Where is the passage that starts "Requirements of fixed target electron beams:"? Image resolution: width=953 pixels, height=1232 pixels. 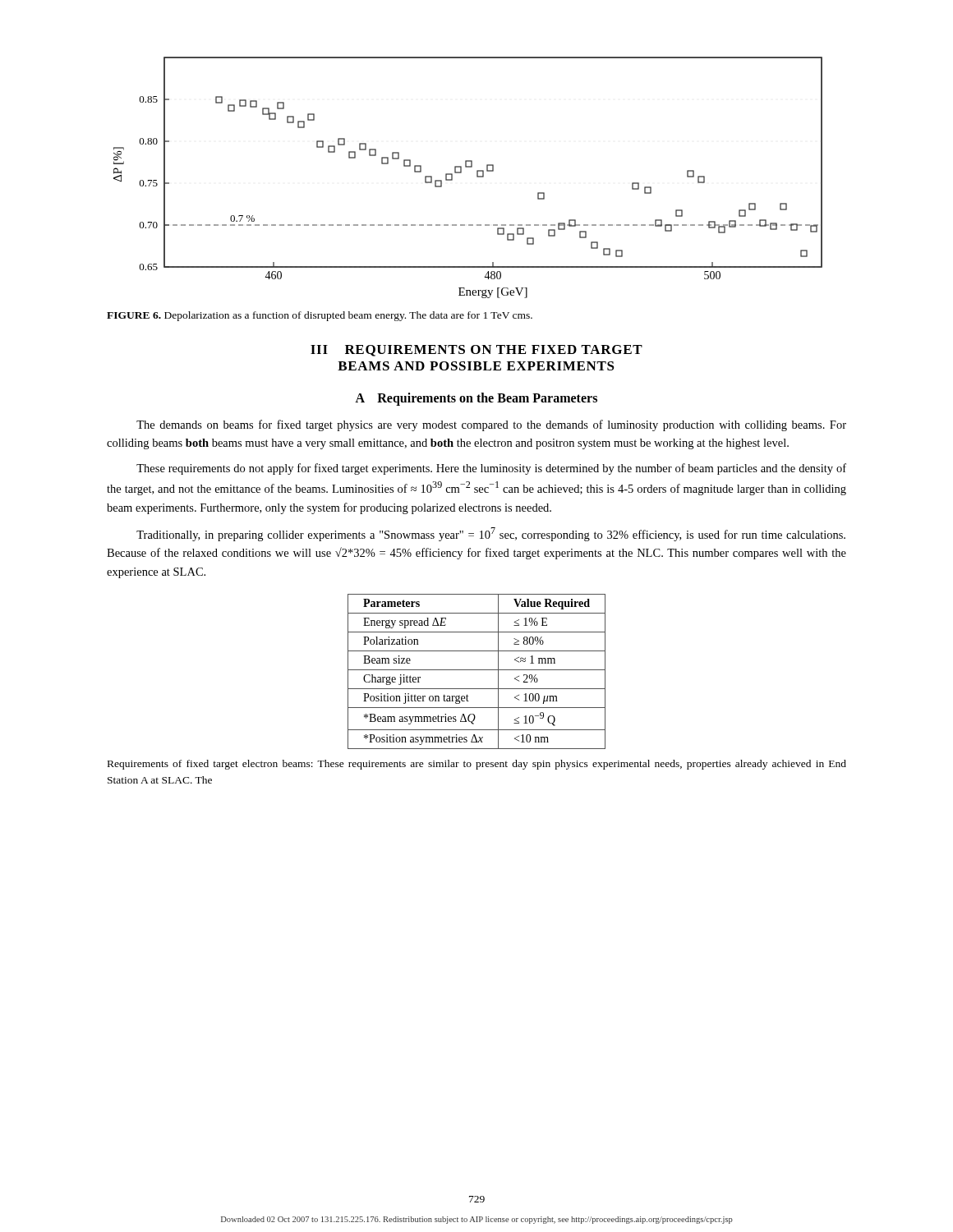pyautogui.click(x=476, y=772)
